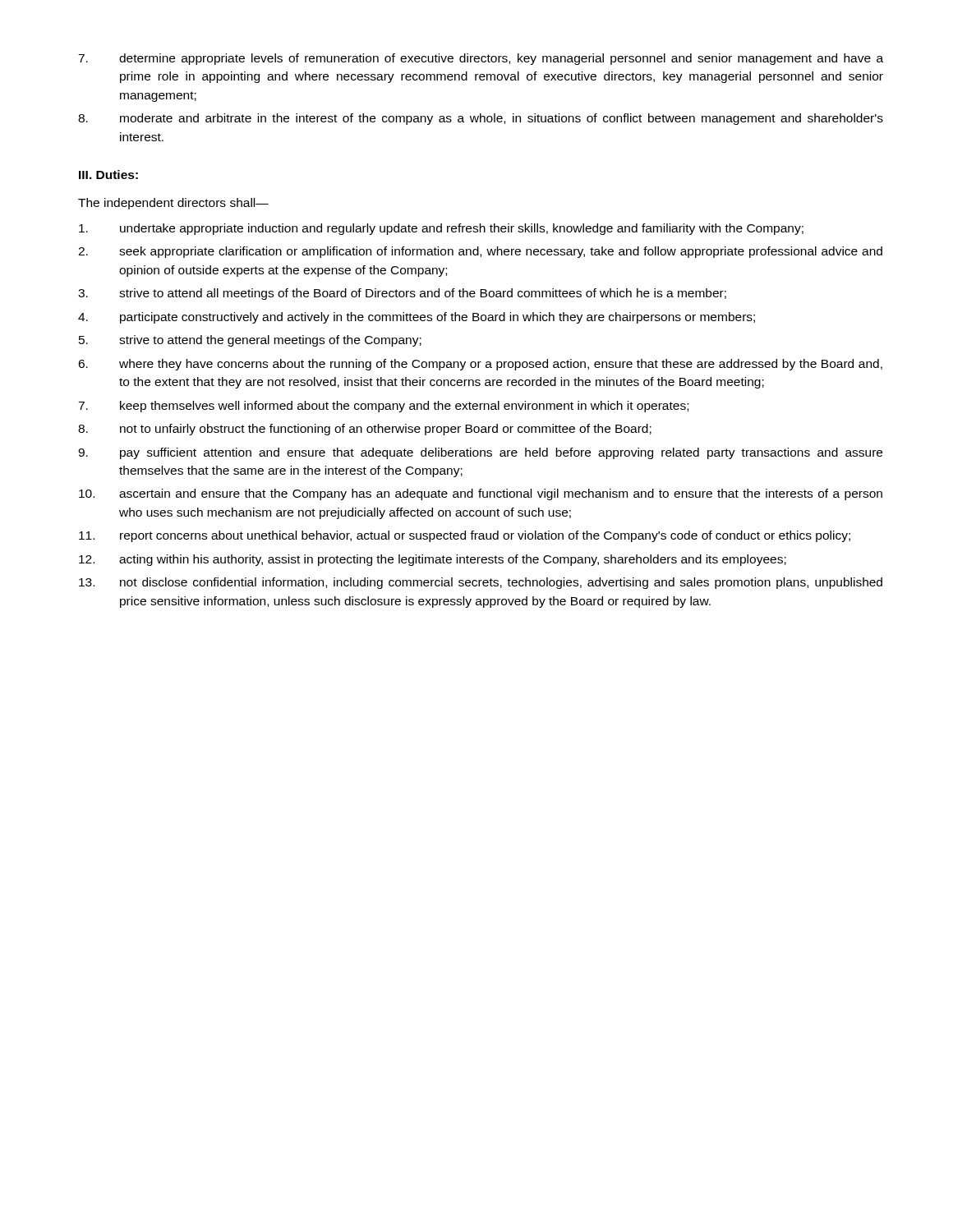Find the block starting "6. where they have concerns about the running"
Screen dimensions: 1232x953
(x=481, y=373)
